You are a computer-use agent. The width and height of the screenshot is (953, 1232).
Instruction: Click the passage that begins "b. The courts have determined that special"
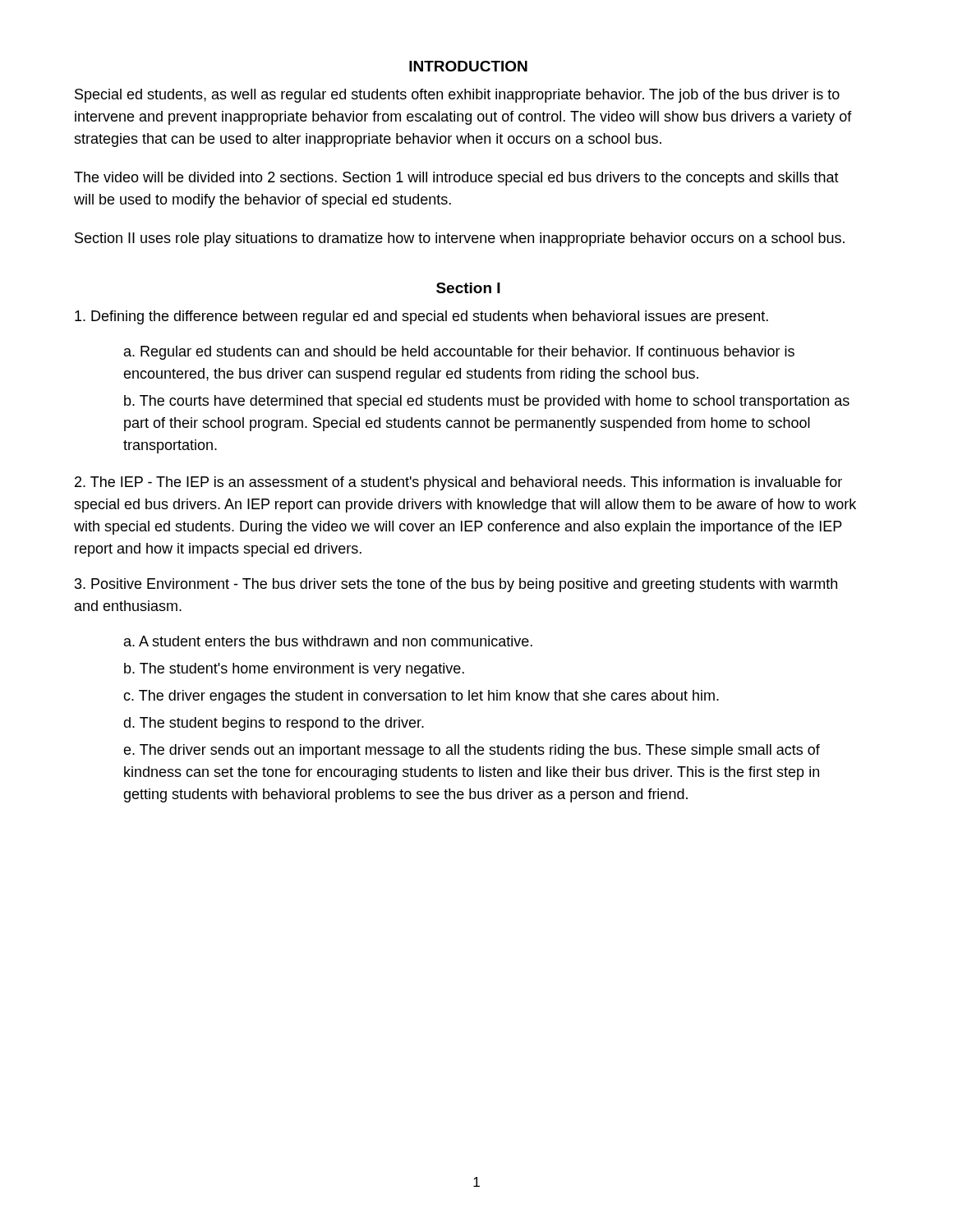pyautogui.click(x=486, y=423)
